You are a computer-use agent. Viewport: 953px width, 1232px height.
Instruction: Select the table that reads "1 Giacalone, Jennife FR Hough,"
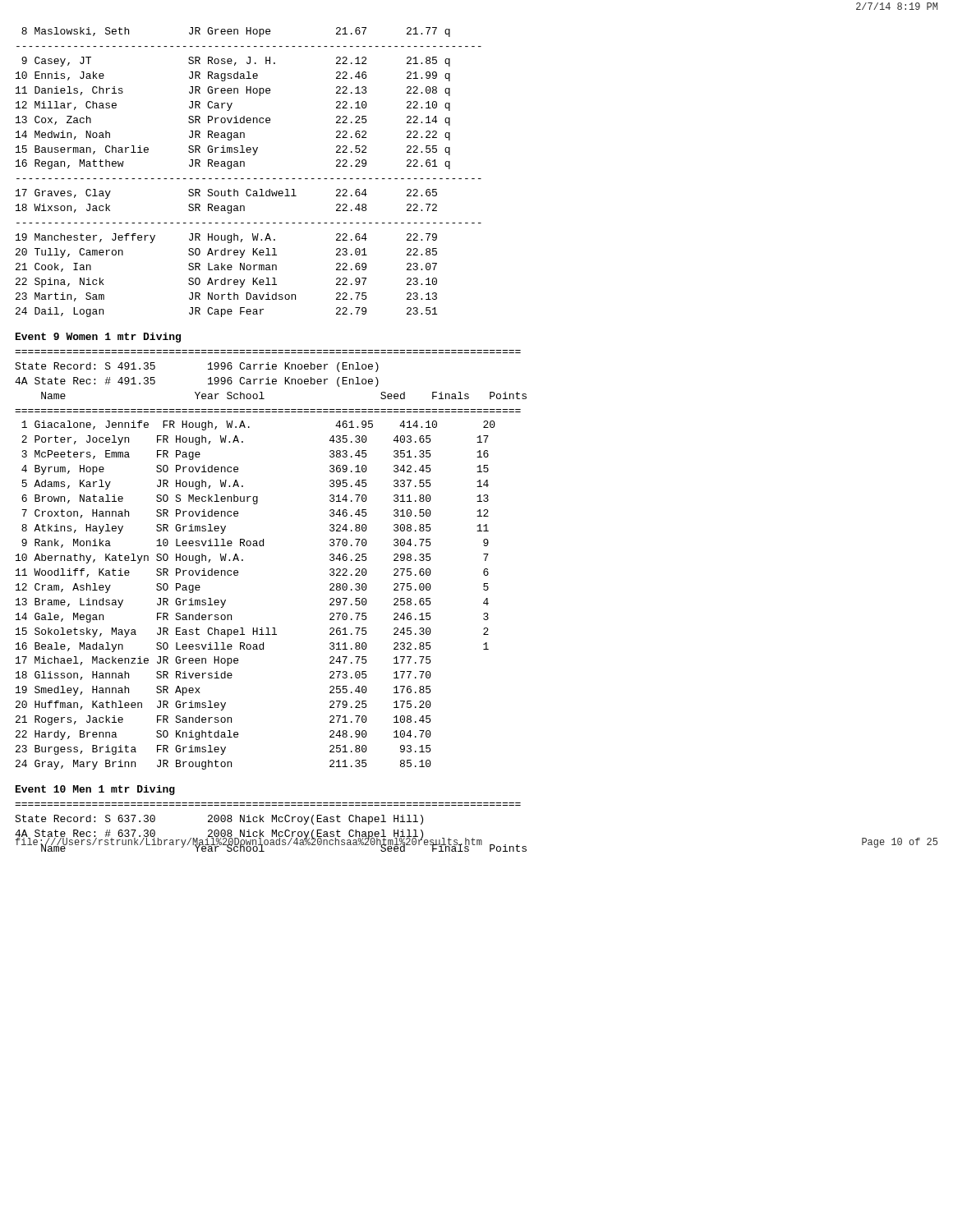(x=476, y=595)
